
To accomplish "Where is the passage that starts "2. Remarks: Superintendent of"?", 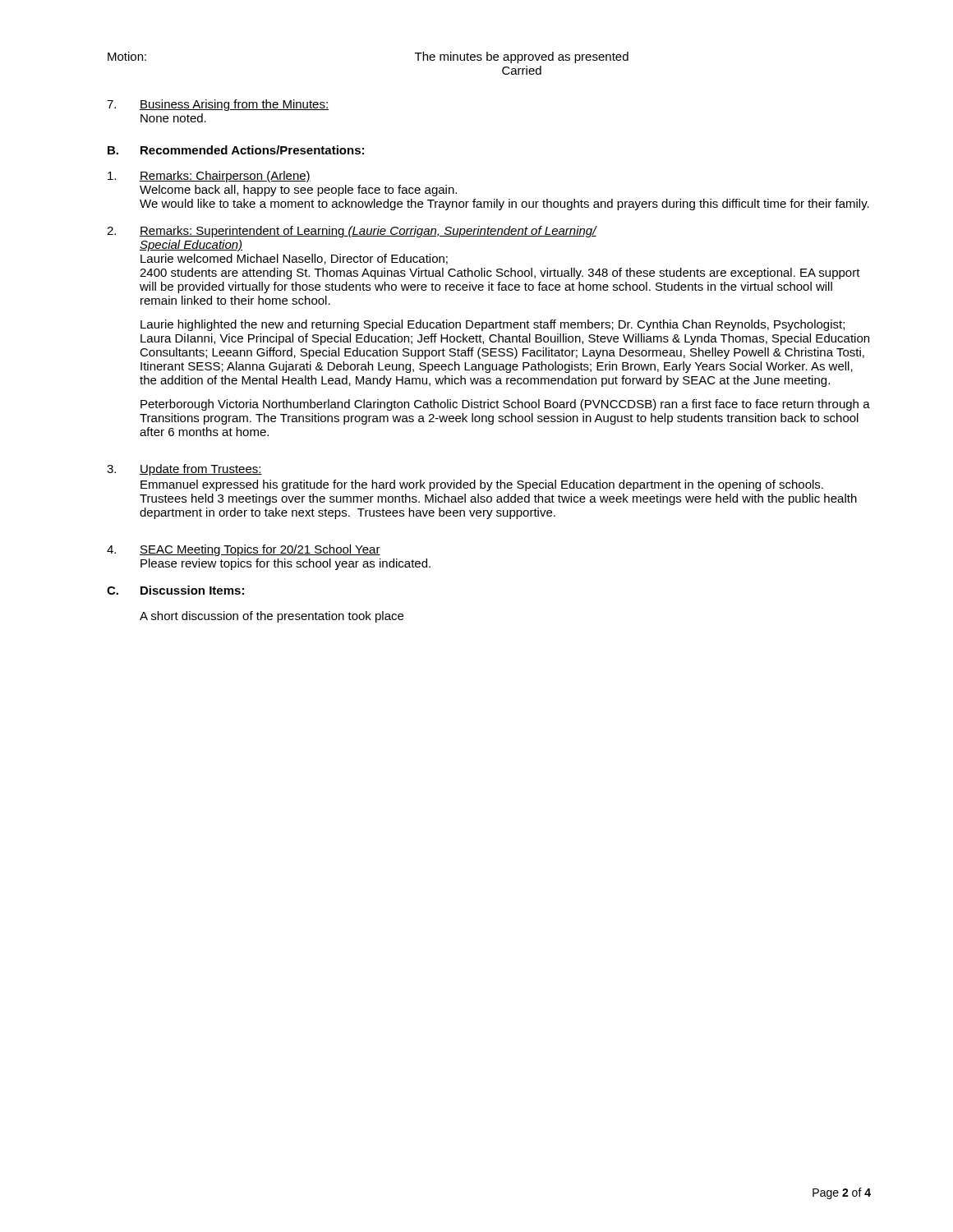I will click(489, 336).
